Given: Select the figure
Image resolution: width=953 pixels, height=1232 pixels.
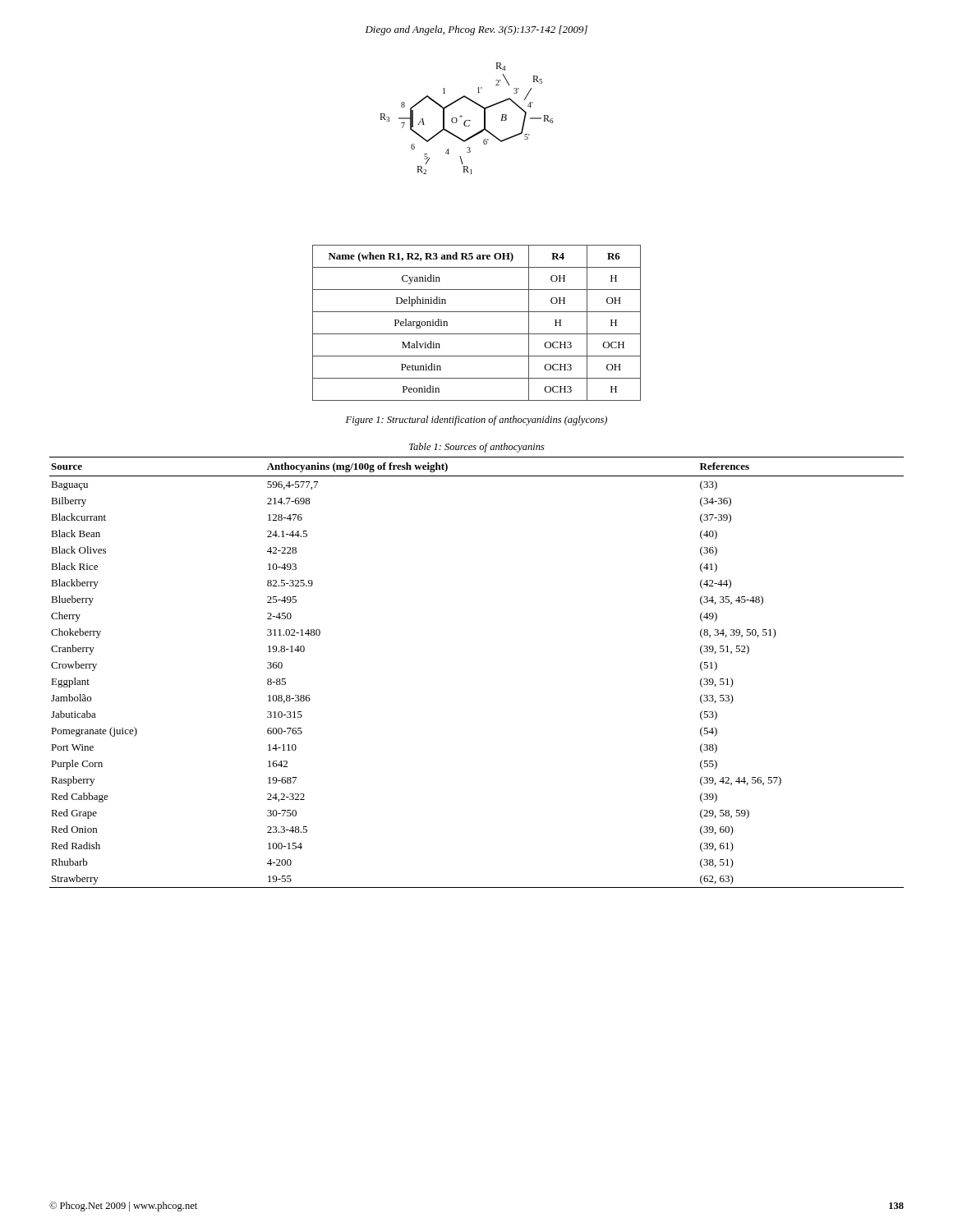Looking at the screenshot, I should click(476, 228).
